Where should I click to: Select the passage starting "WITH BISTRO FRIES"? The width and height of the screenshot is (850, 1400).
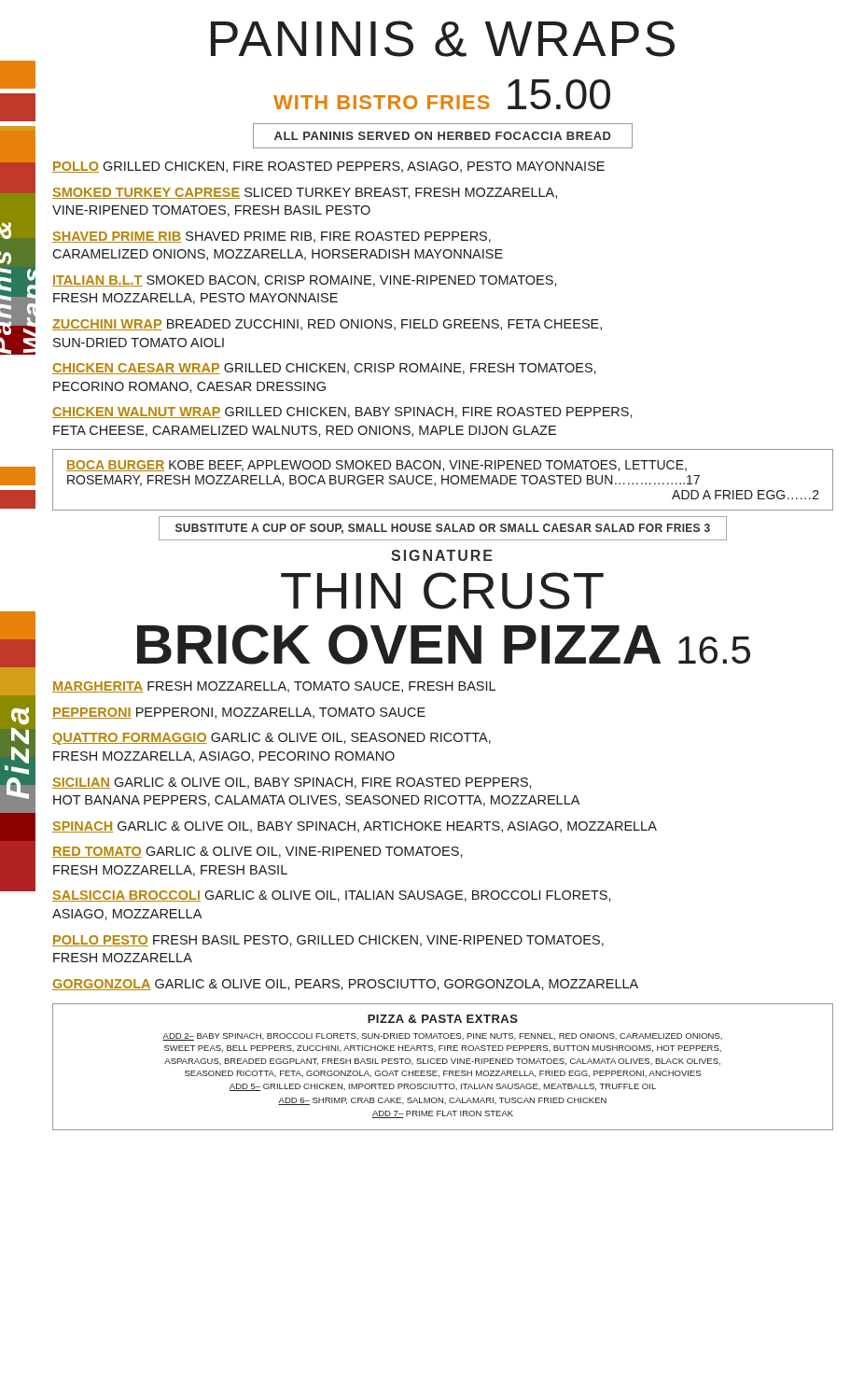(x=443, y=94)
